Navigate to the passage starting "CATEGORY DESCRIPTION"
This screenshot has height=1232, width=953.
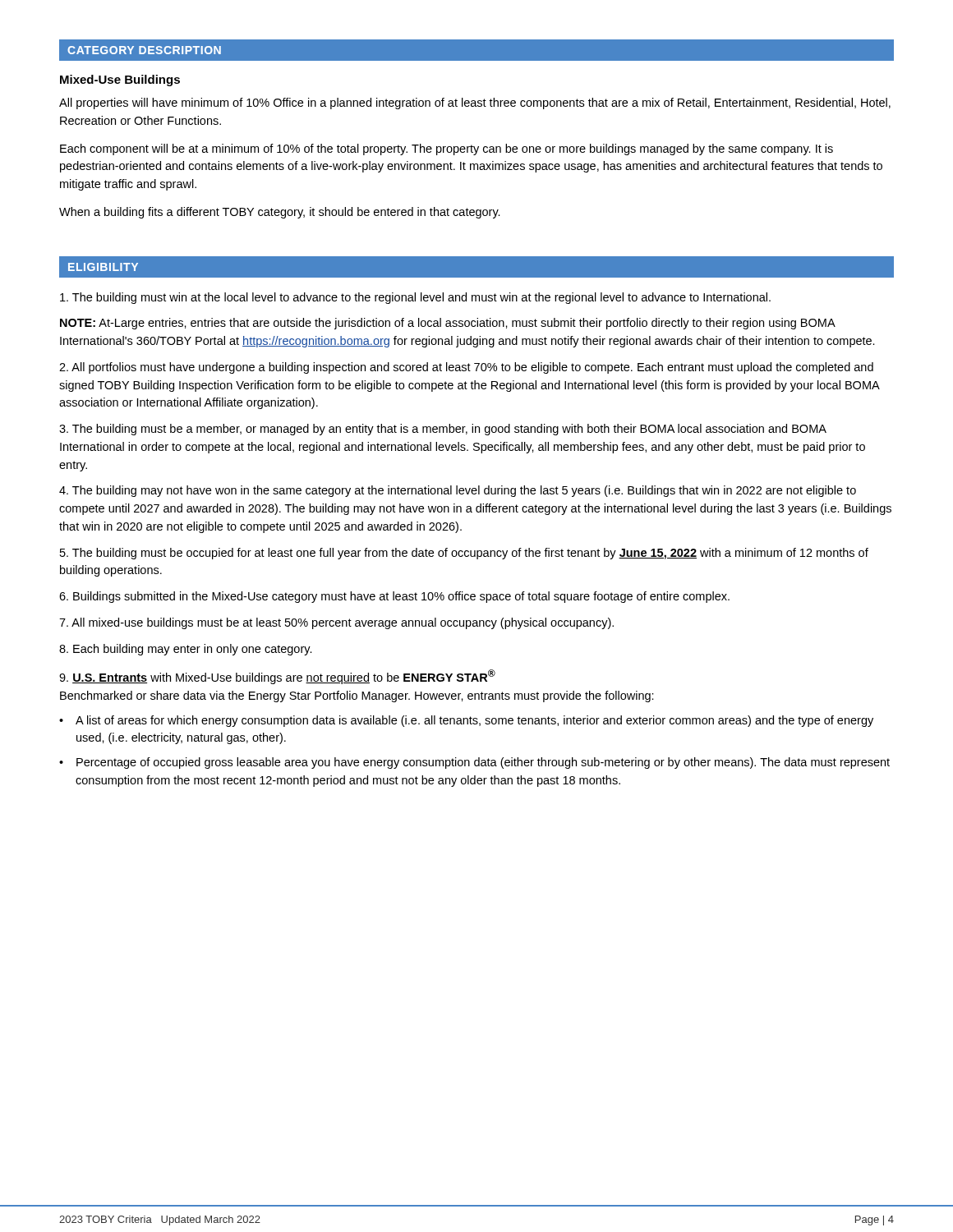click(x=476, y=50)
